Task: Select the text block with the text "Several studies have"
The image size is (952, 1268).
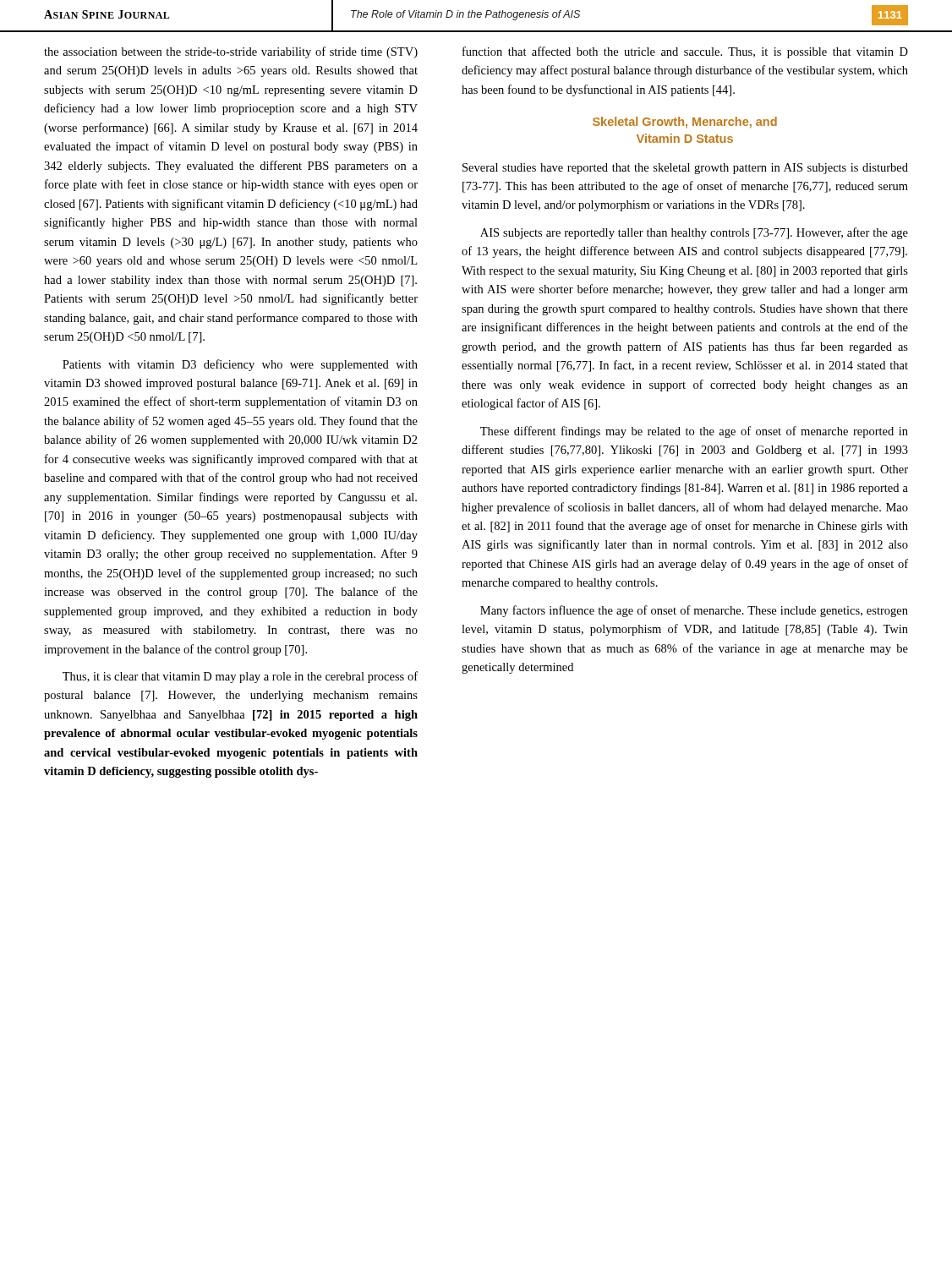Action: click(x=685, y=186)
